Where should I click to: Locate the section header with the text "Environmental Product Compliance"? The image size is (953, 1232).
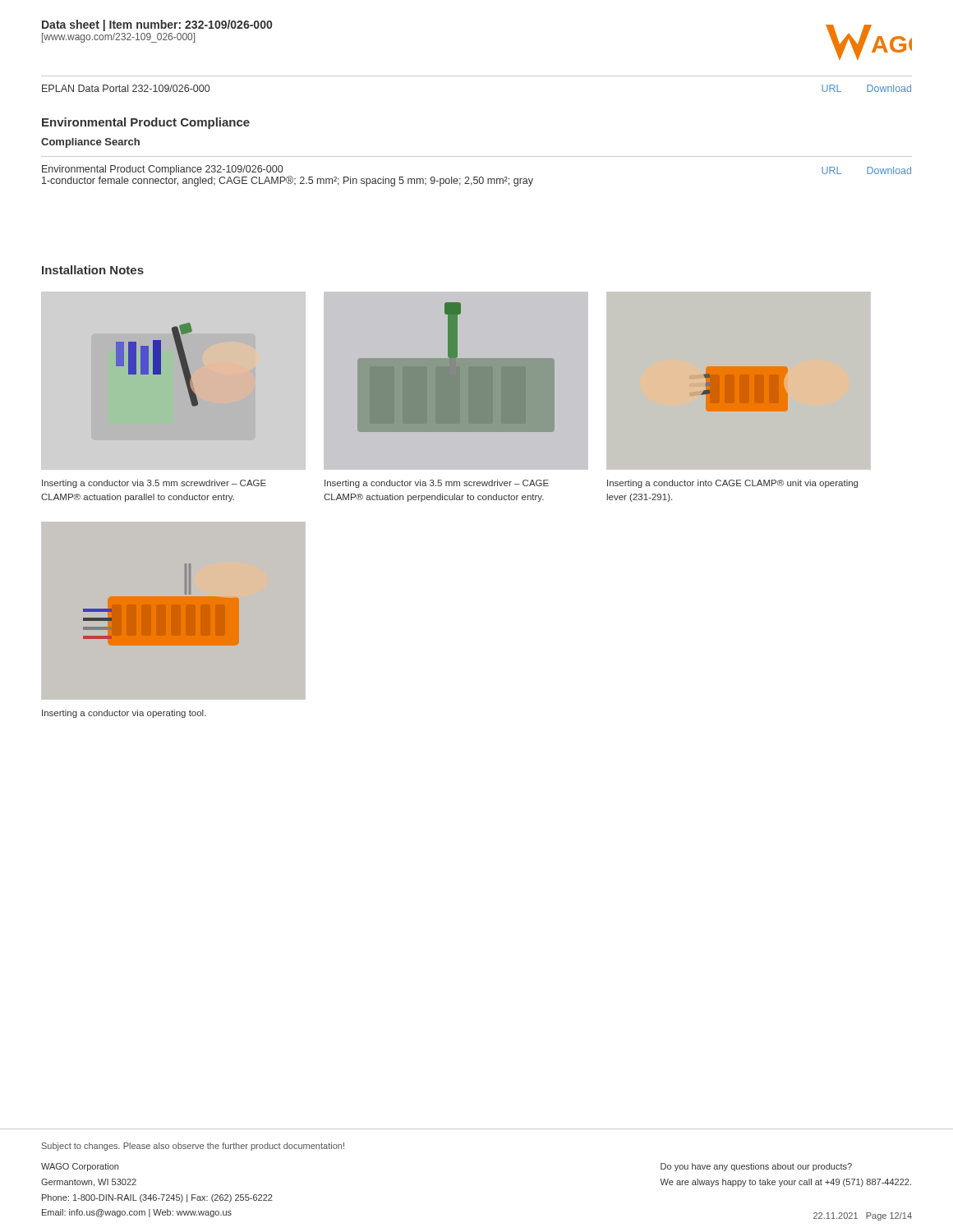click(146, 122)
